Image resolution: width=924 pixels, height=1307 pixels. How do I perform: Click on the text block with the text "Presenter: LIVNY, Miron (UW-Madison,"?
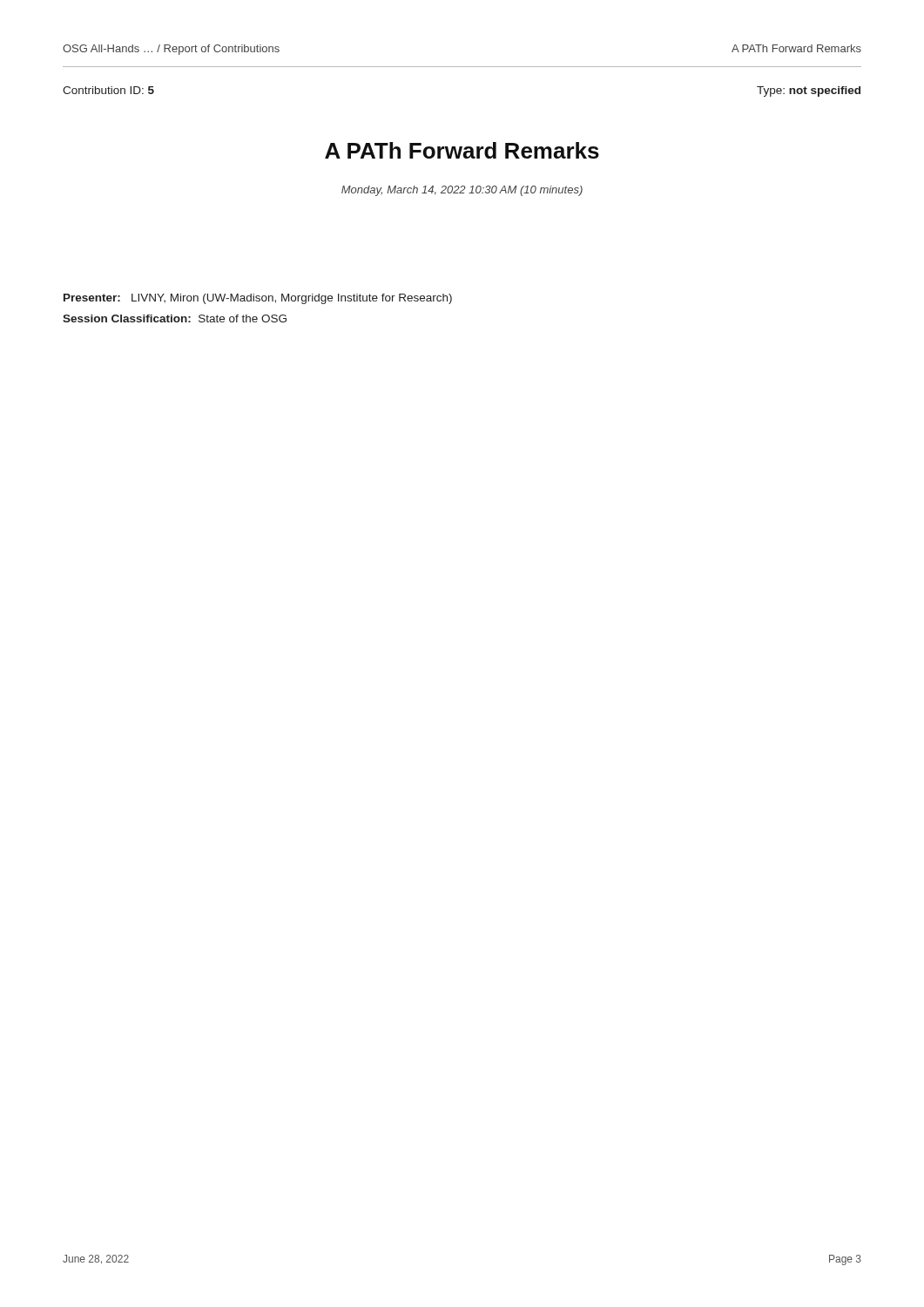258,299
